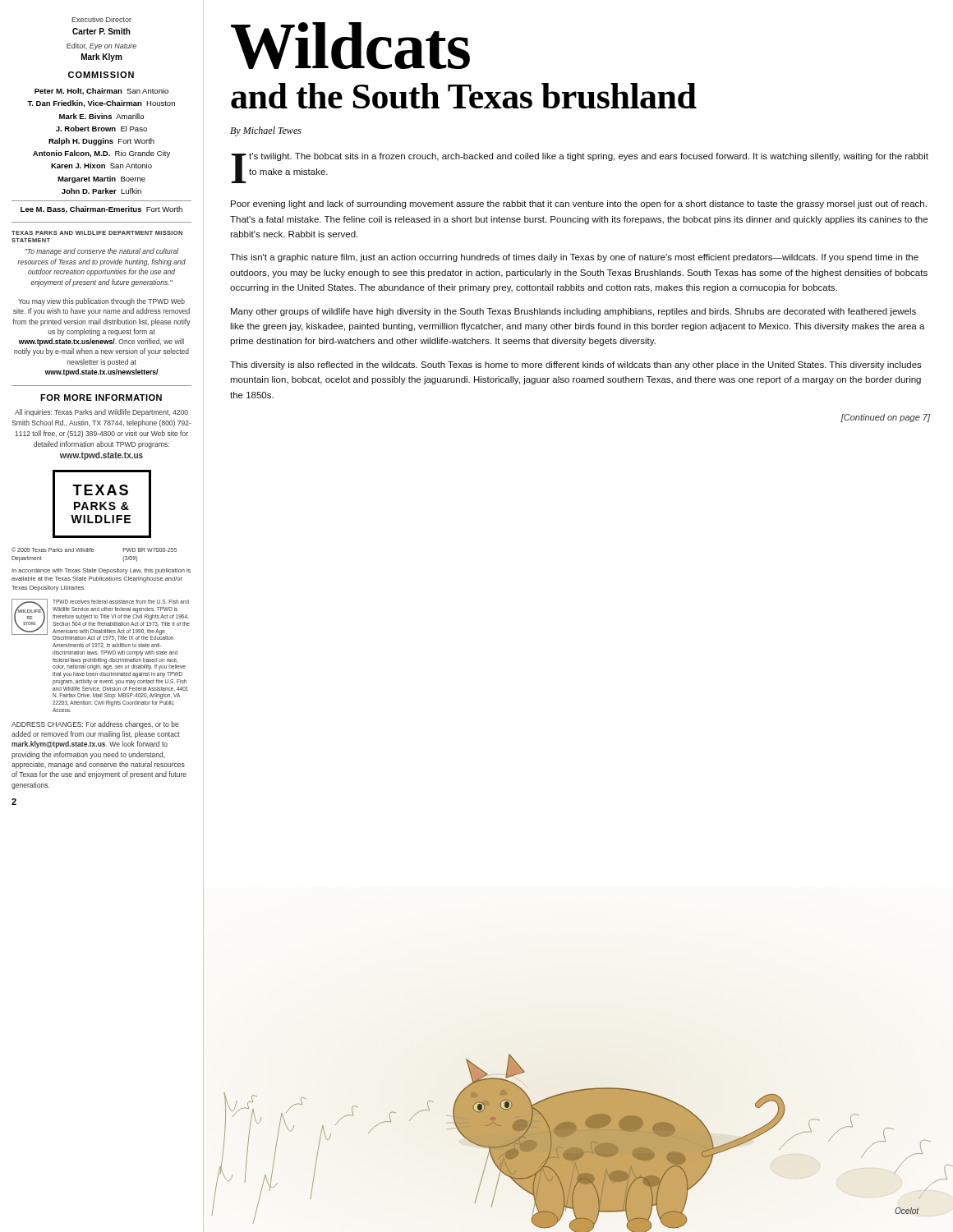
Task: Click on the text block that says "Poor evening light"
Action: click(x=580, y=299)
